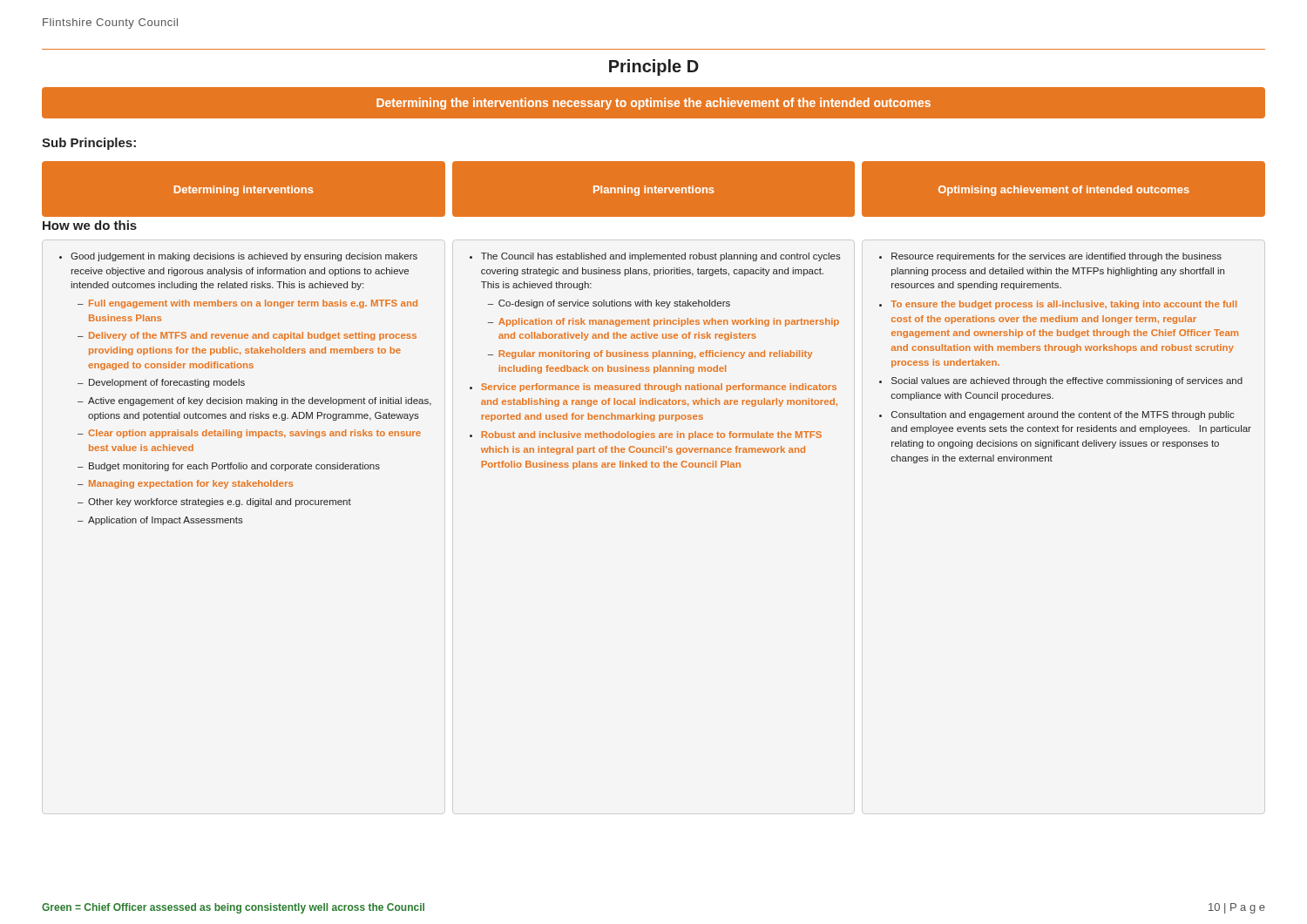Locate the block of text that opens with "Good judgement in making decisions"
The height and width of the screenshot is (924, 1307).
pyautogui.click(x=243, y=388)
